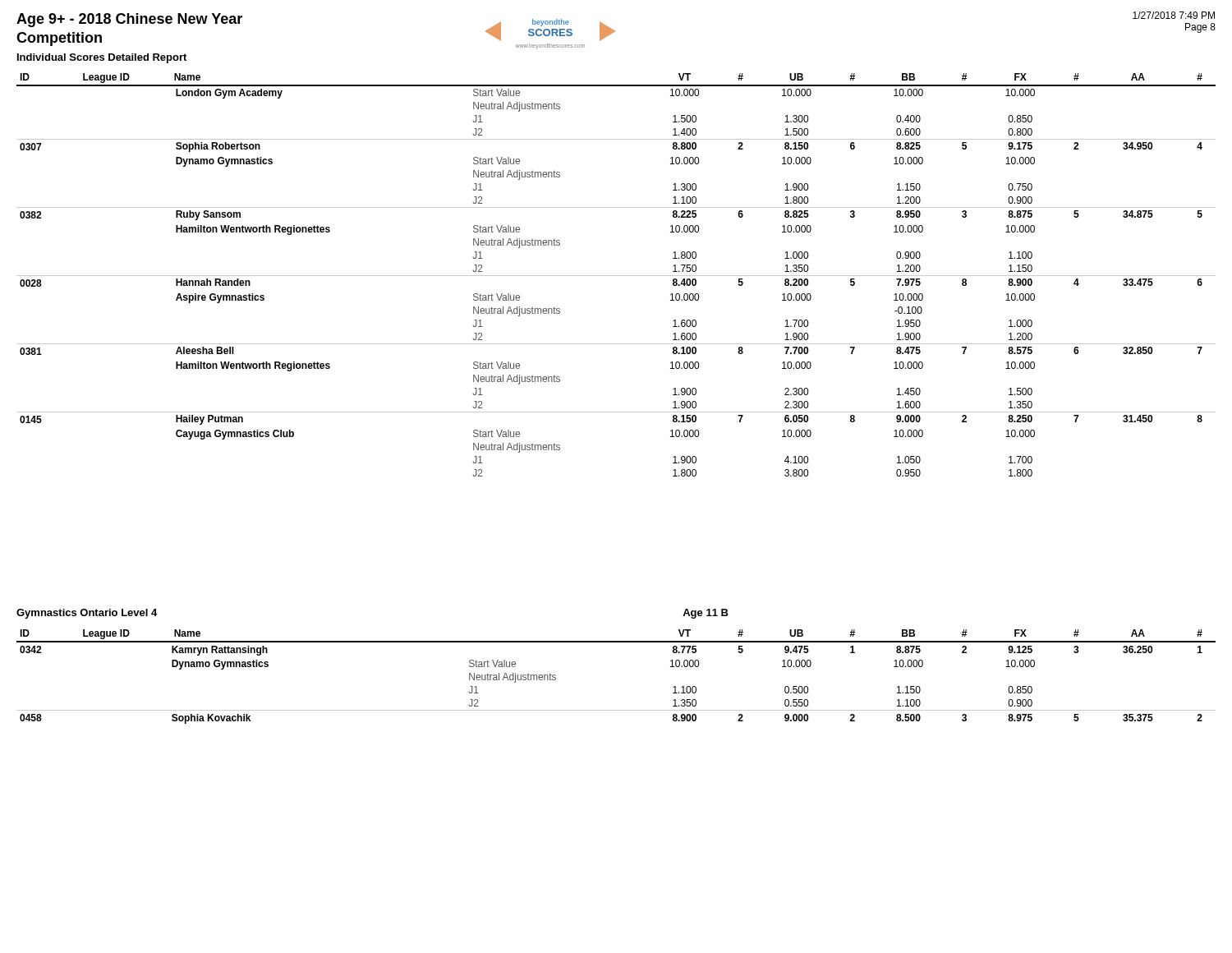
Task: Select the table that reads "Sophia Kovachik"
Action: (616, 676)
